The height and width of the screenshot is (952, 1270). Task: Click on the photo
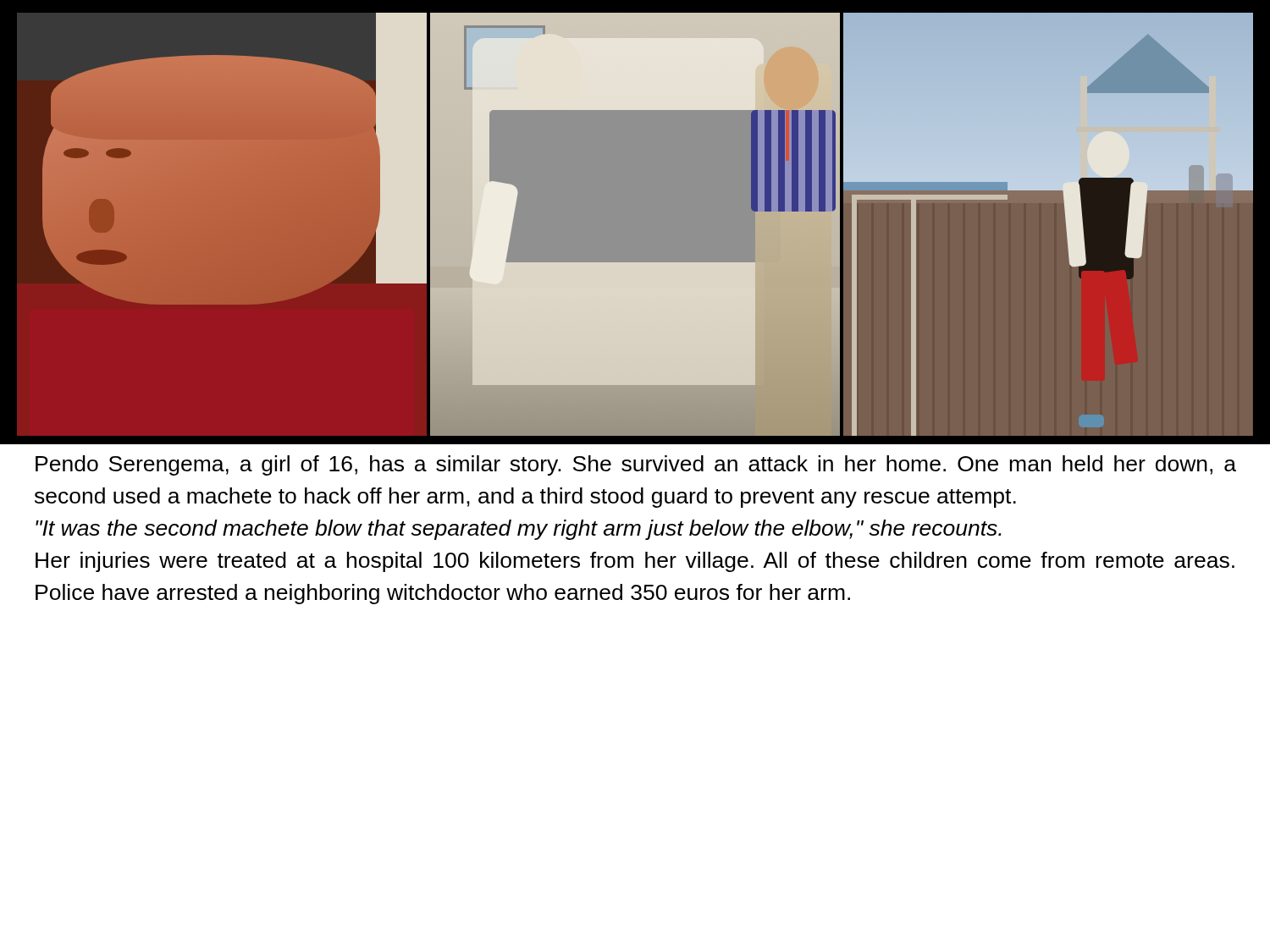pyautogui.click(x=635, y=224)
